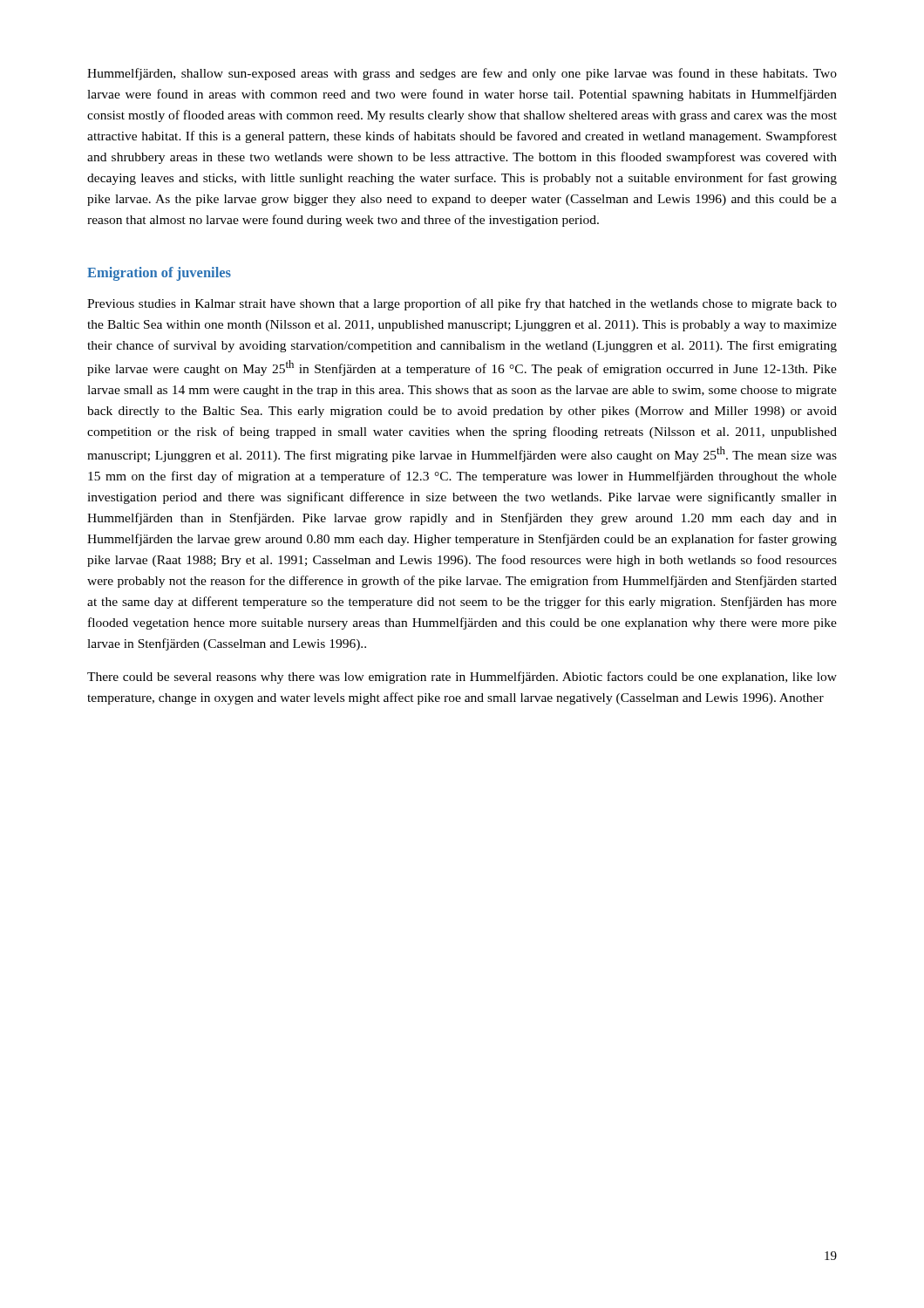The height and width of the screenshot is (1308, 924).
Task: Where is the passage that starts "There could be several reasons why there"?
Action: point(462,687)
